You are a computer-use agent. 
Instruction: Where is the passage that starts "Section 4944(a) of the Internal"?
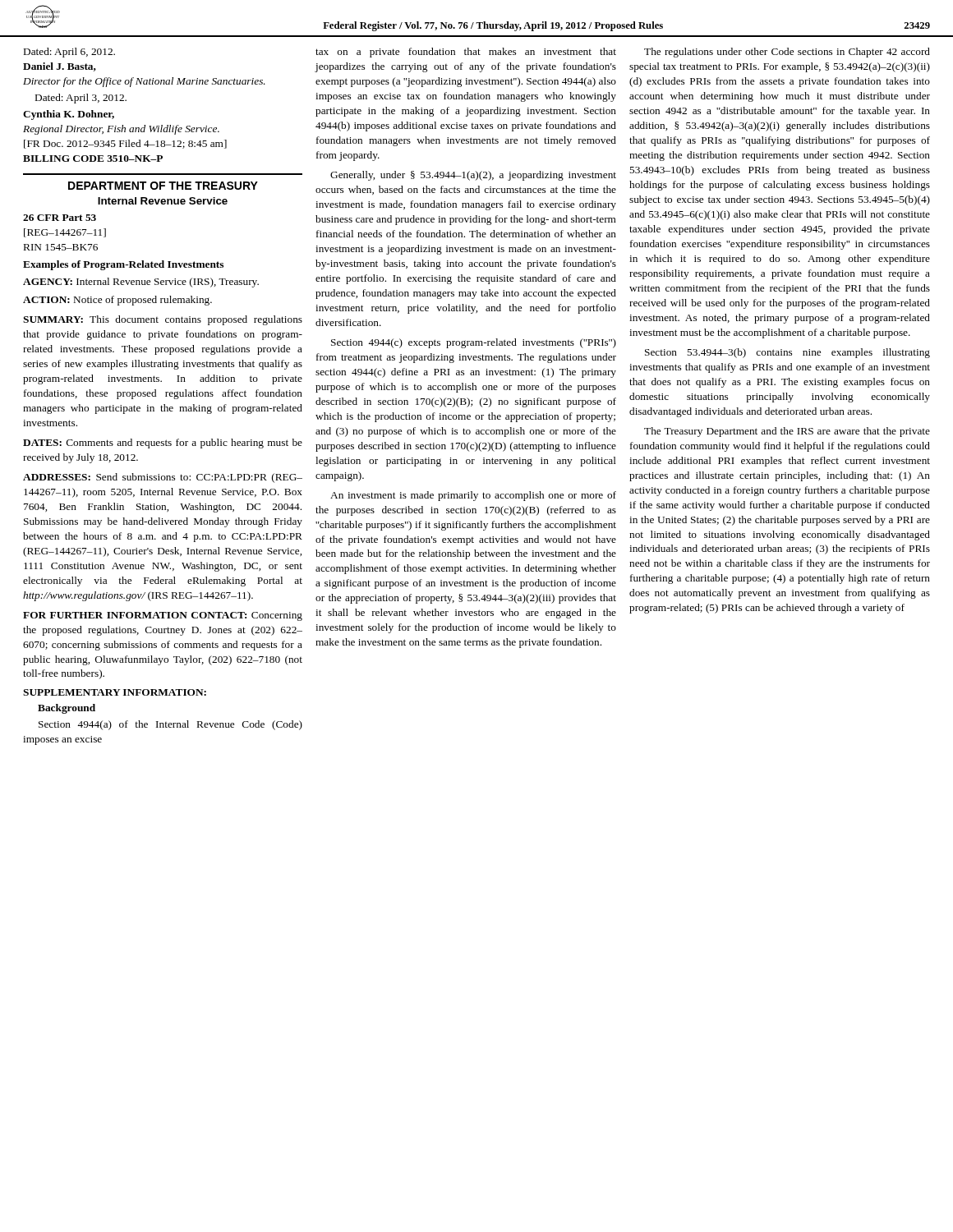163,732
